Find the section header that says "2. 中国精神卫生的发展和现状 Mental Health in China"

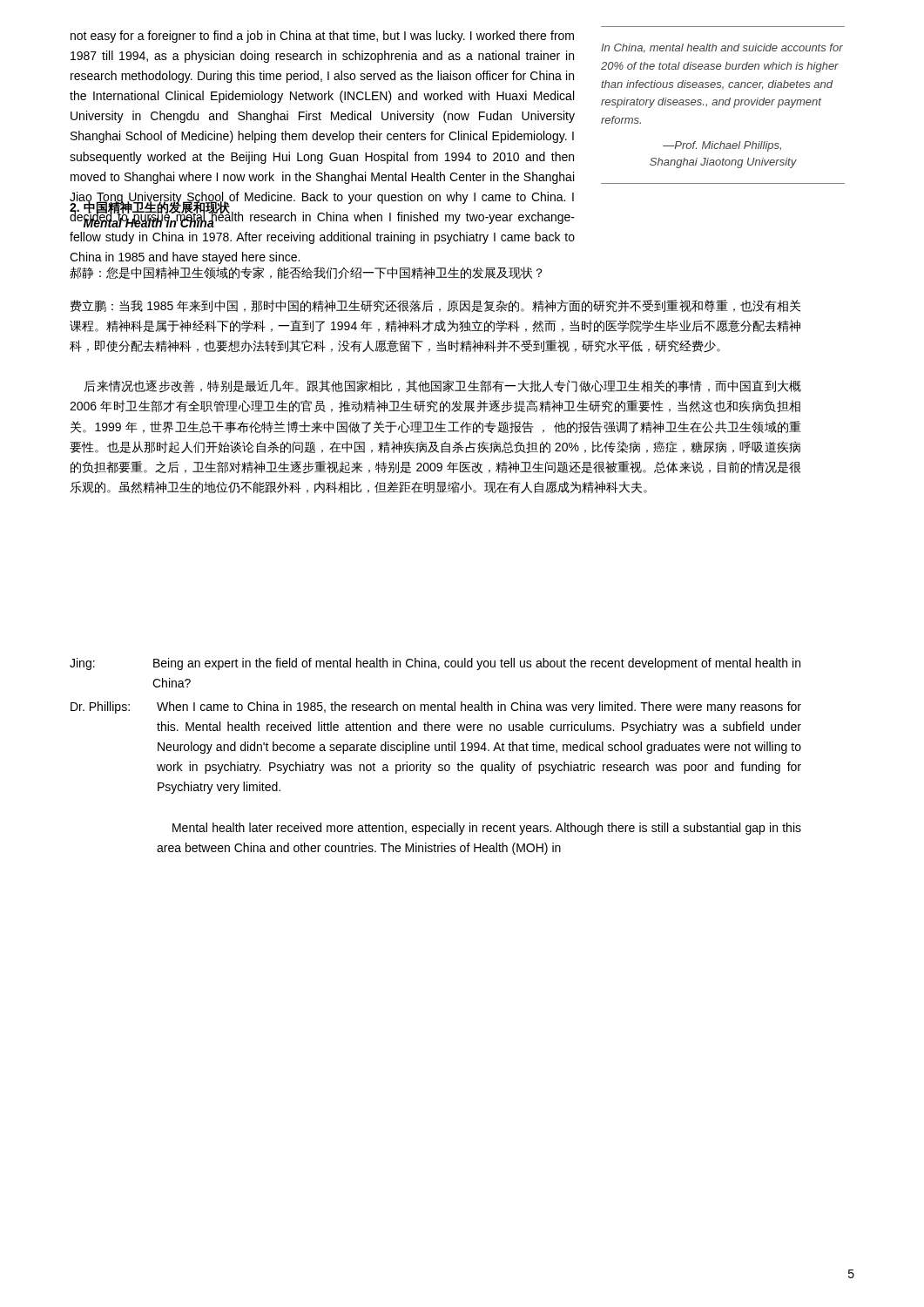tap(150, 215)
